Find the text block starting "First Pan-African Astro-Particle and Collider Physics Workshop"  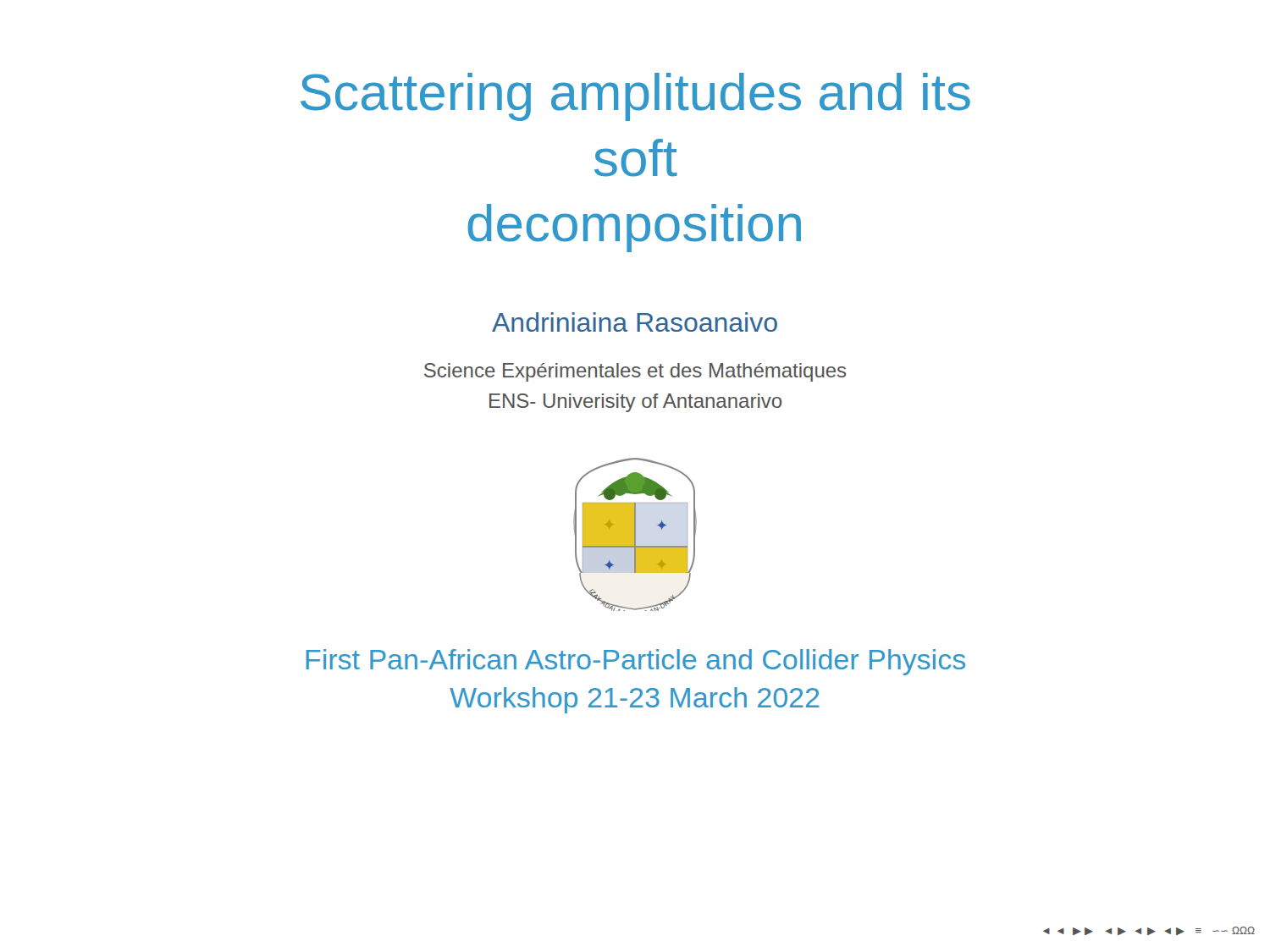pyautogui.click(x=635, y=679)
